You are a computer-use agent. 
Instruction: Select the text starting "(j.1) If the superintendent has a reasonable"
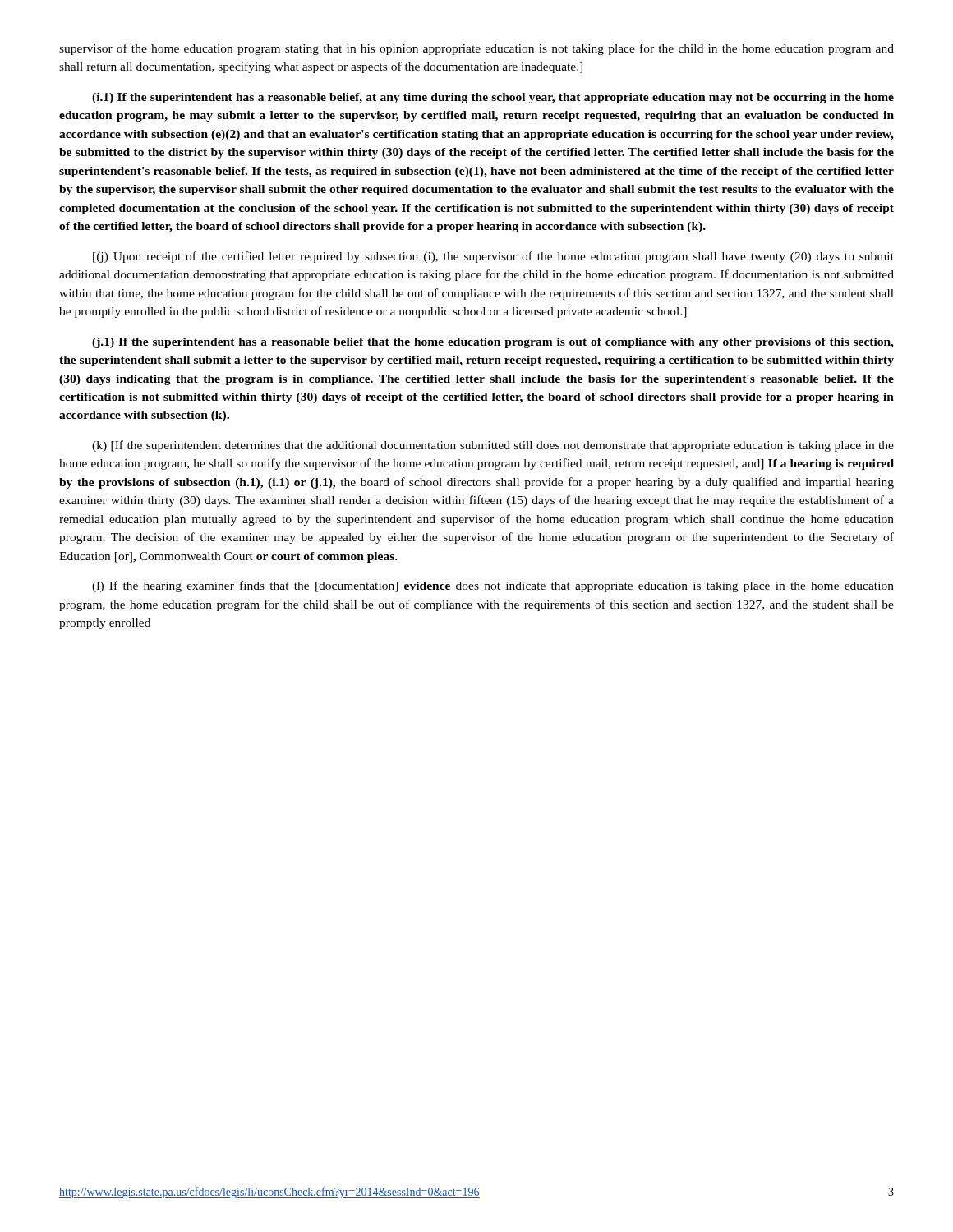(476, 378)
